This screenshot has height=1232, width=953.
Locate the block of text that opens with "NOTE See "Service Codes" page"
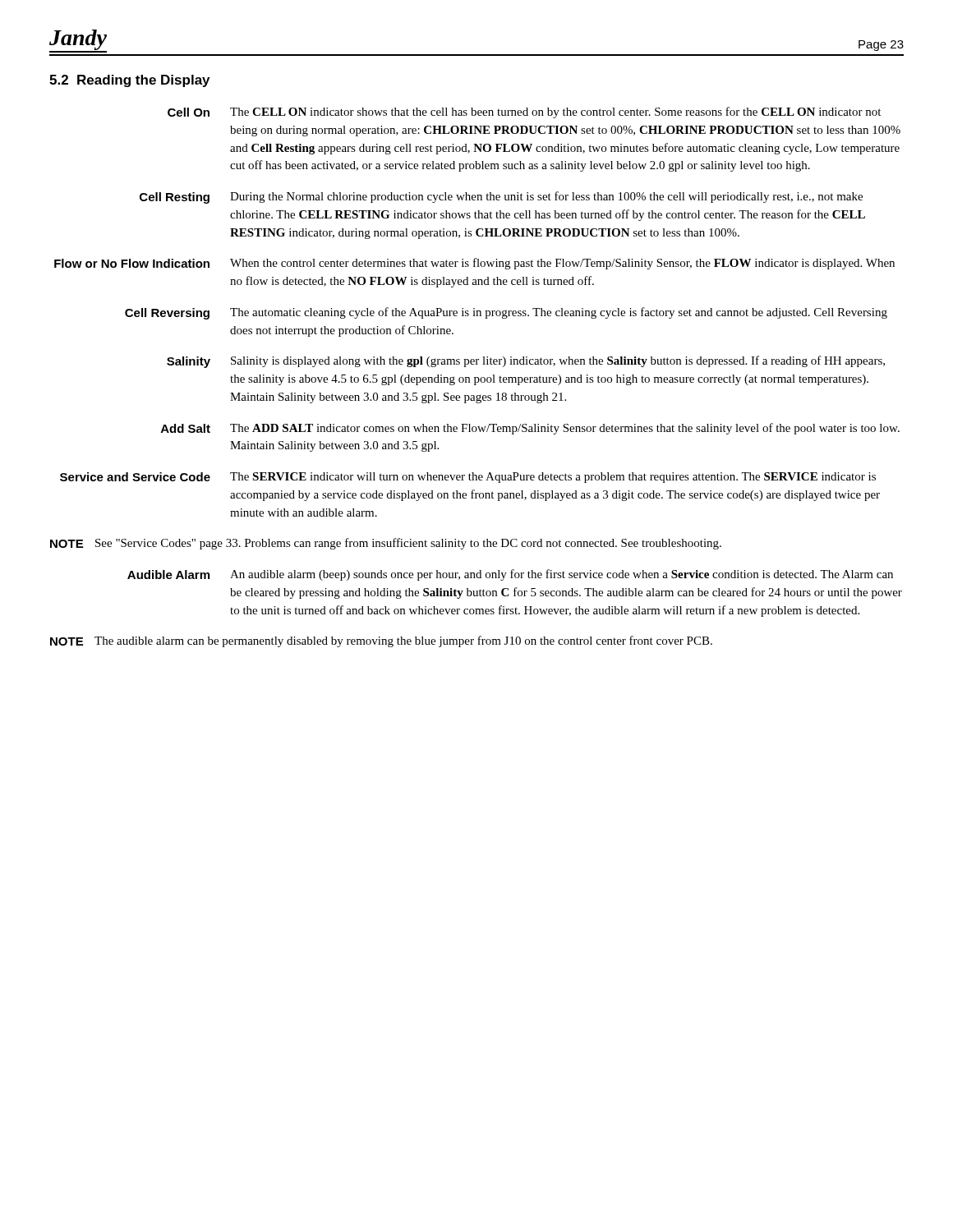[476, 544]
